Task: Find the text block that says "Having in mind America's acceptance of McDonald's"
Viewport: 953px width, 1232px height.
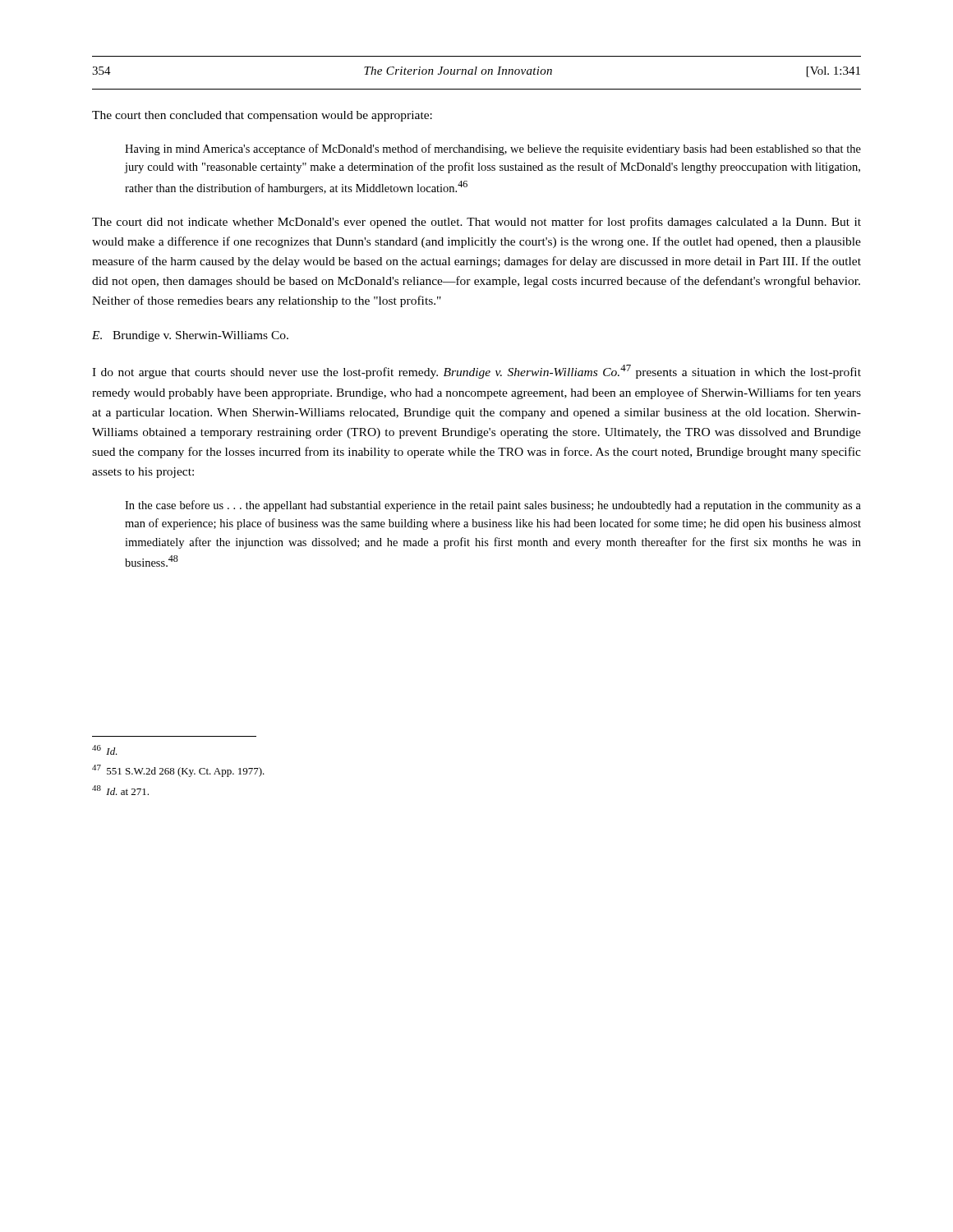Action: pyautogui.click(x=493, y=168)
